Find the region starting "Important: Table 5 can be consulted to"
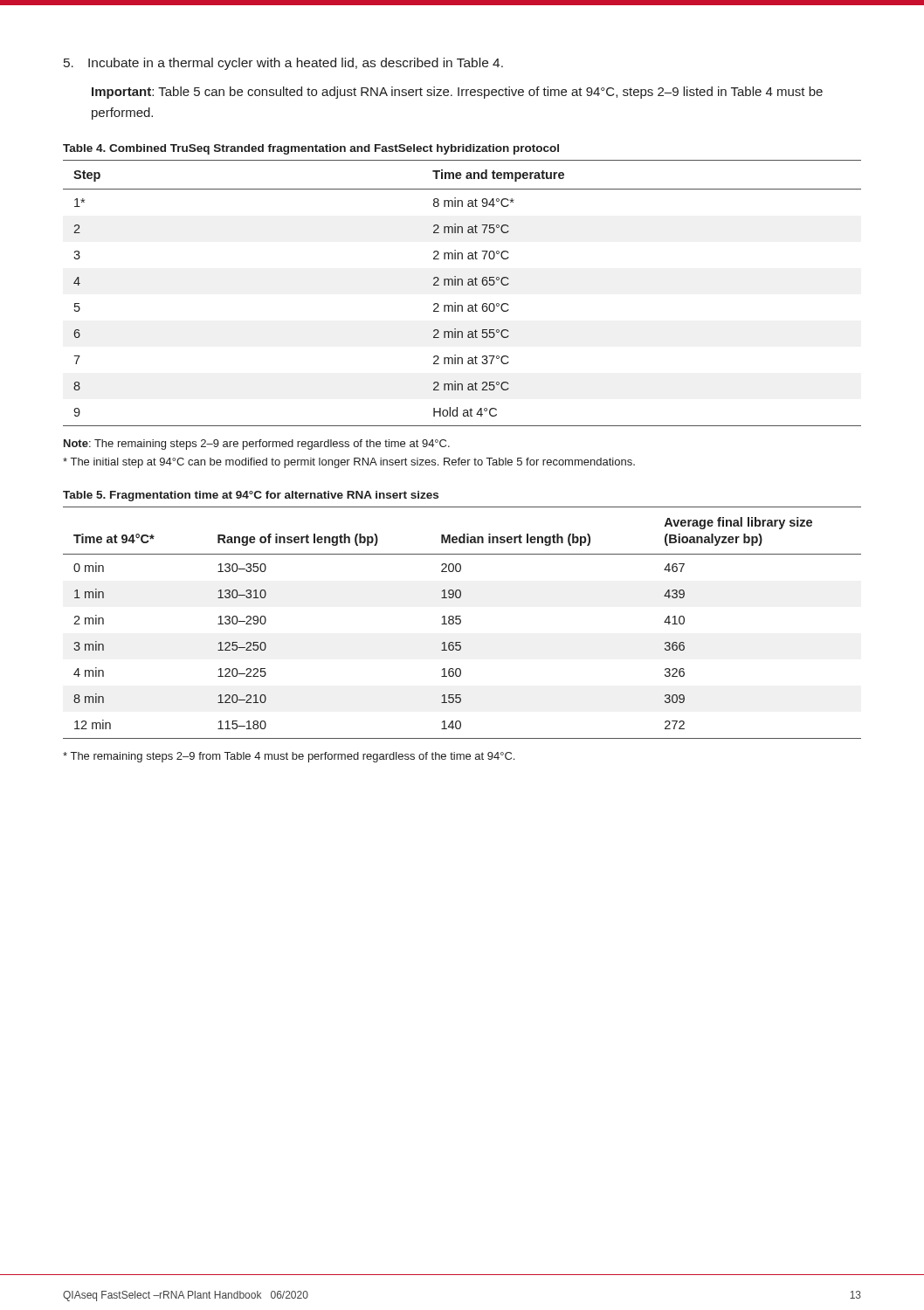The image size is (924, 1310). point(457,102)
